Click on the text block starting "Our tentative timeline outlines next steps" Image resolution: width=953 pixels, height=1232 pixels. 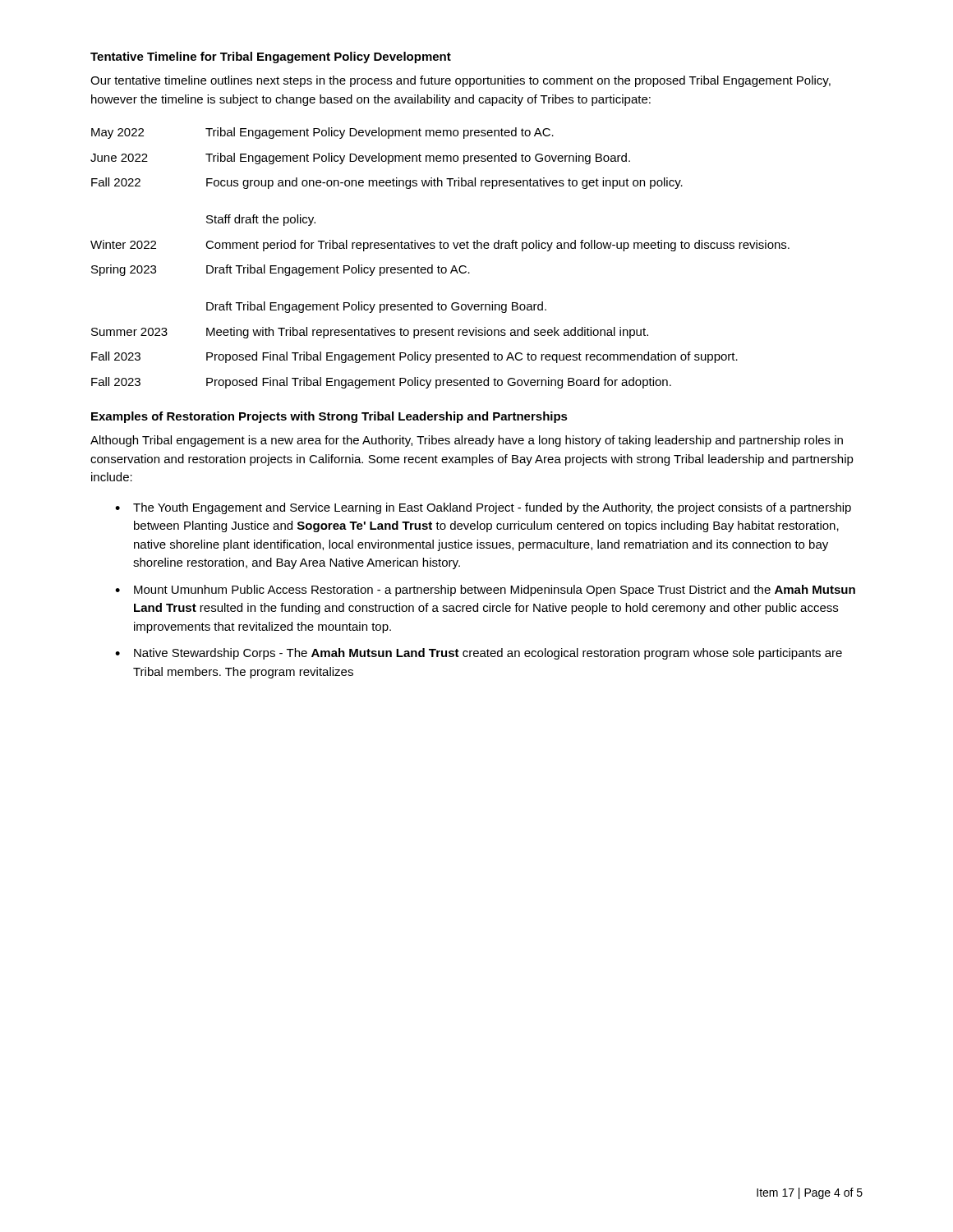pyautogui.click(x=461, y=89)
